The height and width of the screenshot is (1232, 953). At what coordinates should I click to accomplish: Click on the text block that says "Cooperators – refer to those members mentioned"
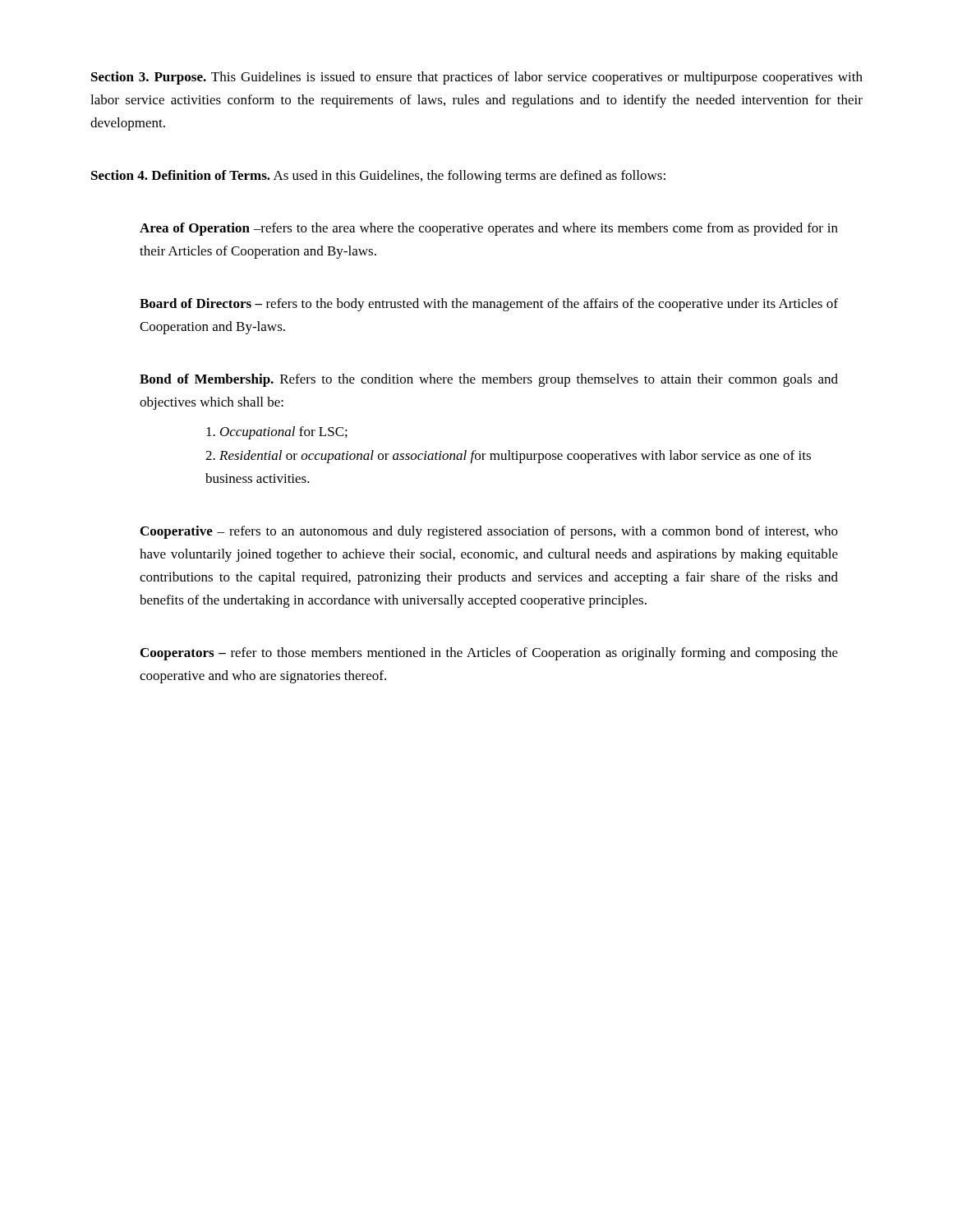point(489,664)
